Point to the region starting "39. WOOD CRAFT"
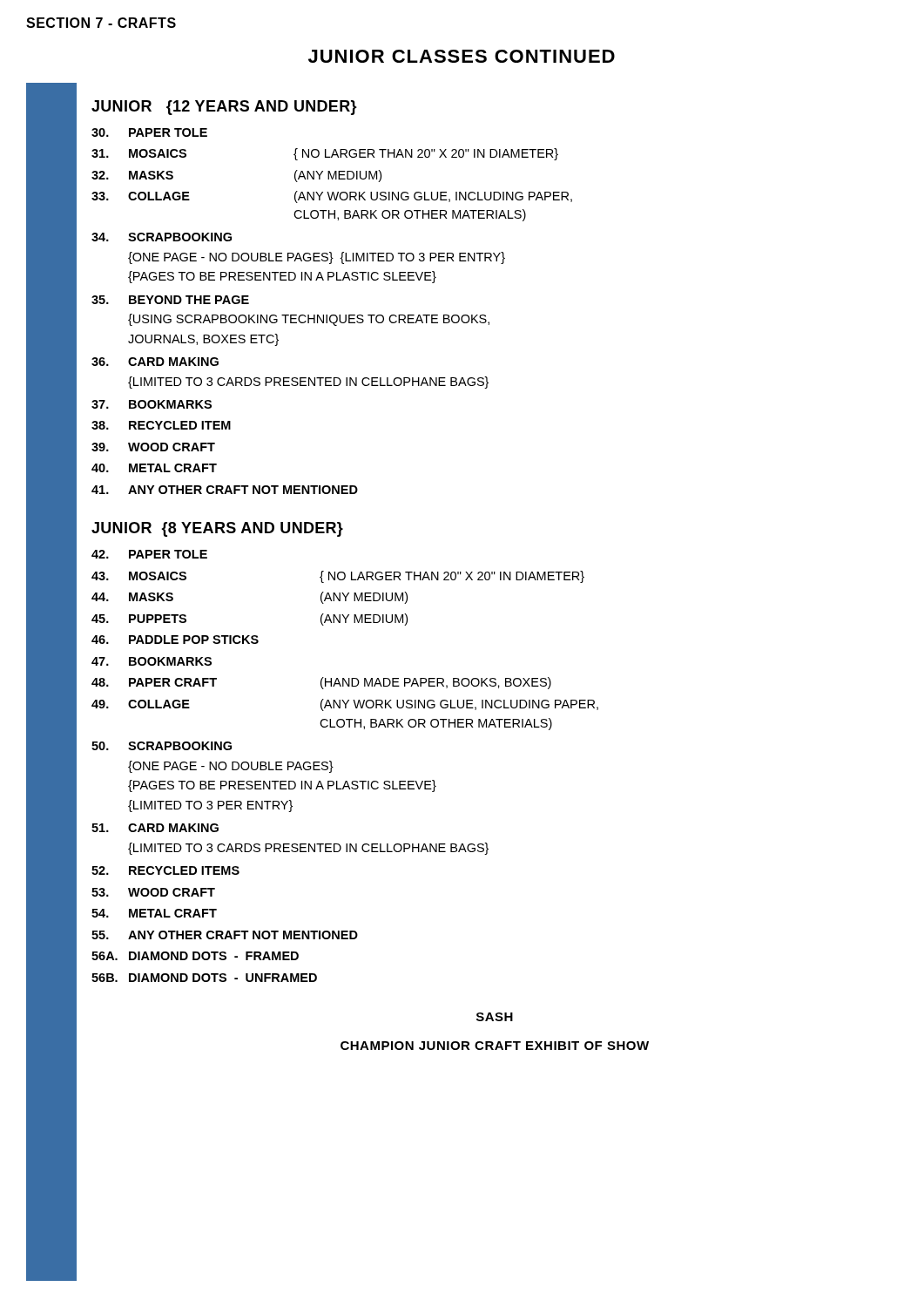 pyautogui.click(x=153, y=447)
